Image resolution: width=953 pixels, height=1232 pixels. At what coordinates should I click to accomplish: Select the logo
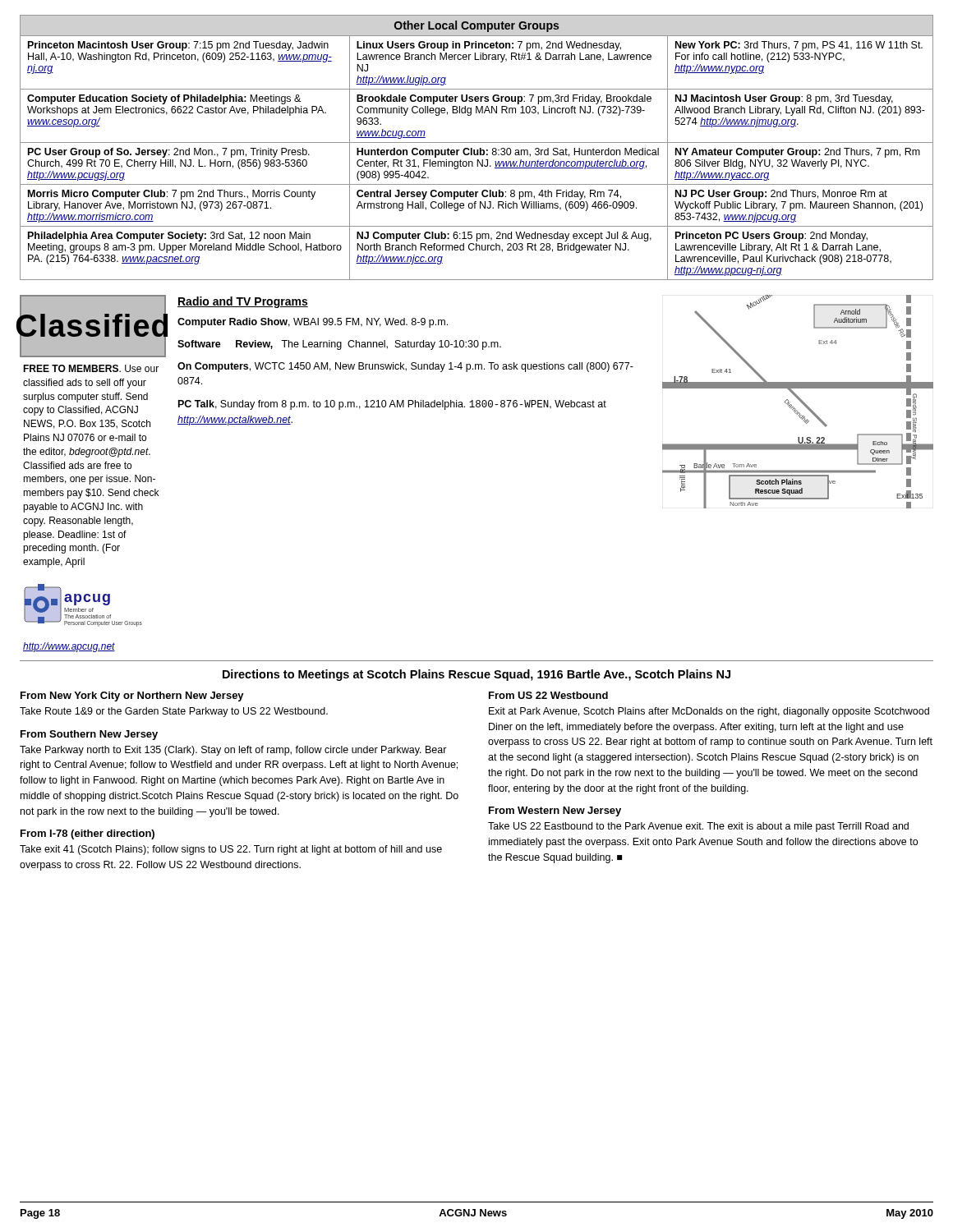tap(93, 606)
